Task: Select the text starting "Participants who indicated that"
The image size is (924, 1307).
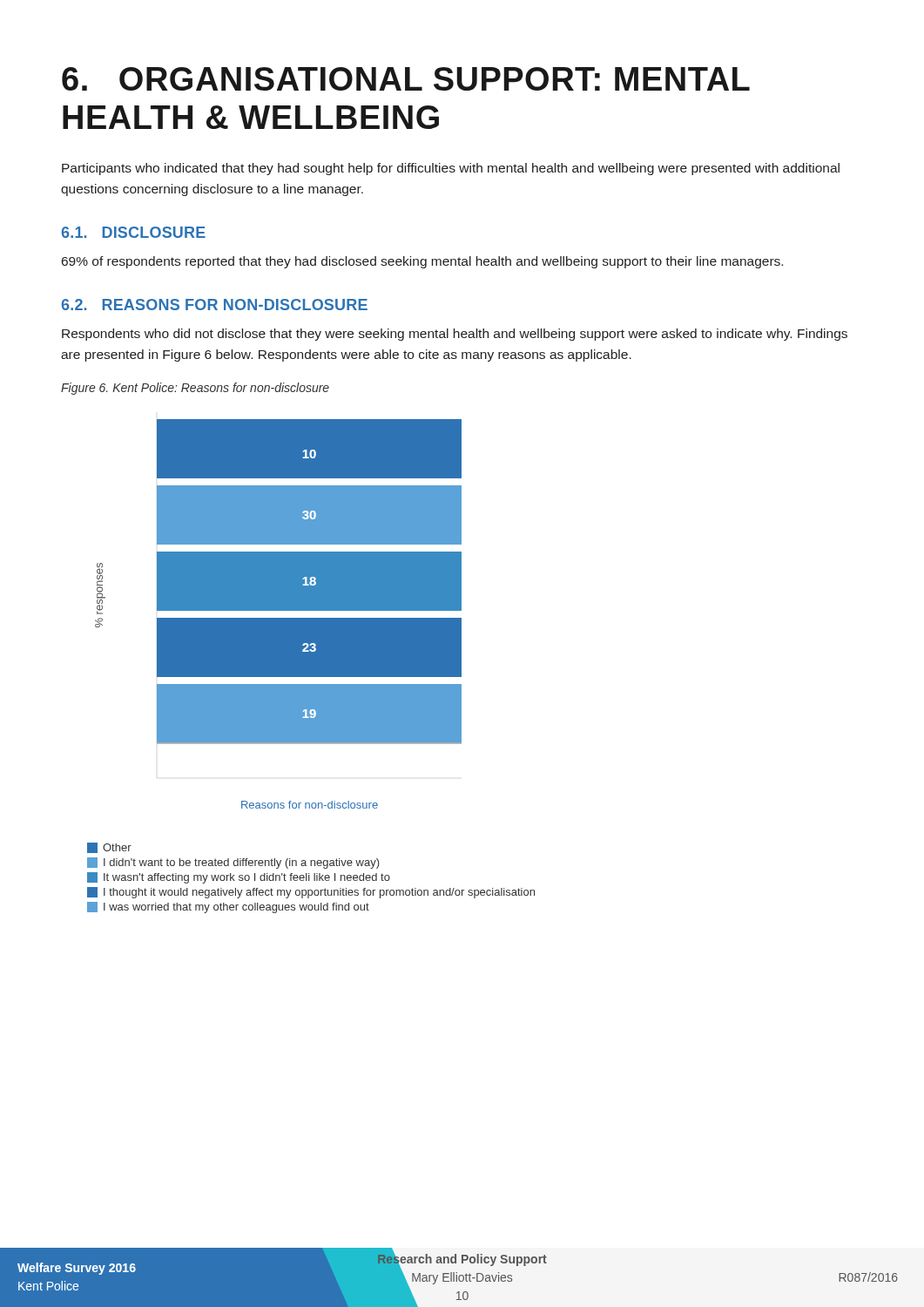Action: point(451,179)
